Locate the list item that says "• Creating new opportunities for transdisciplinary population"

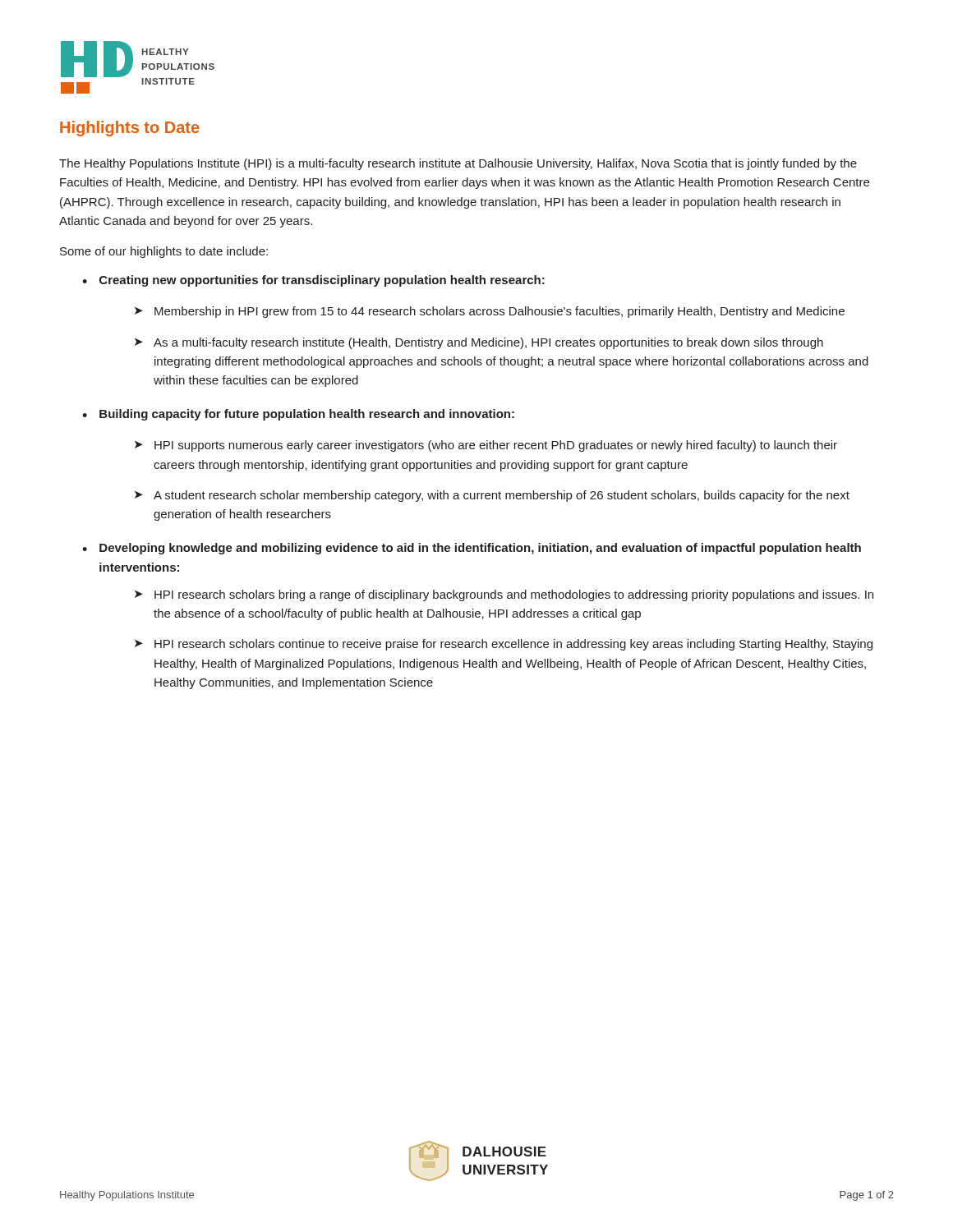tap(314, 282)
